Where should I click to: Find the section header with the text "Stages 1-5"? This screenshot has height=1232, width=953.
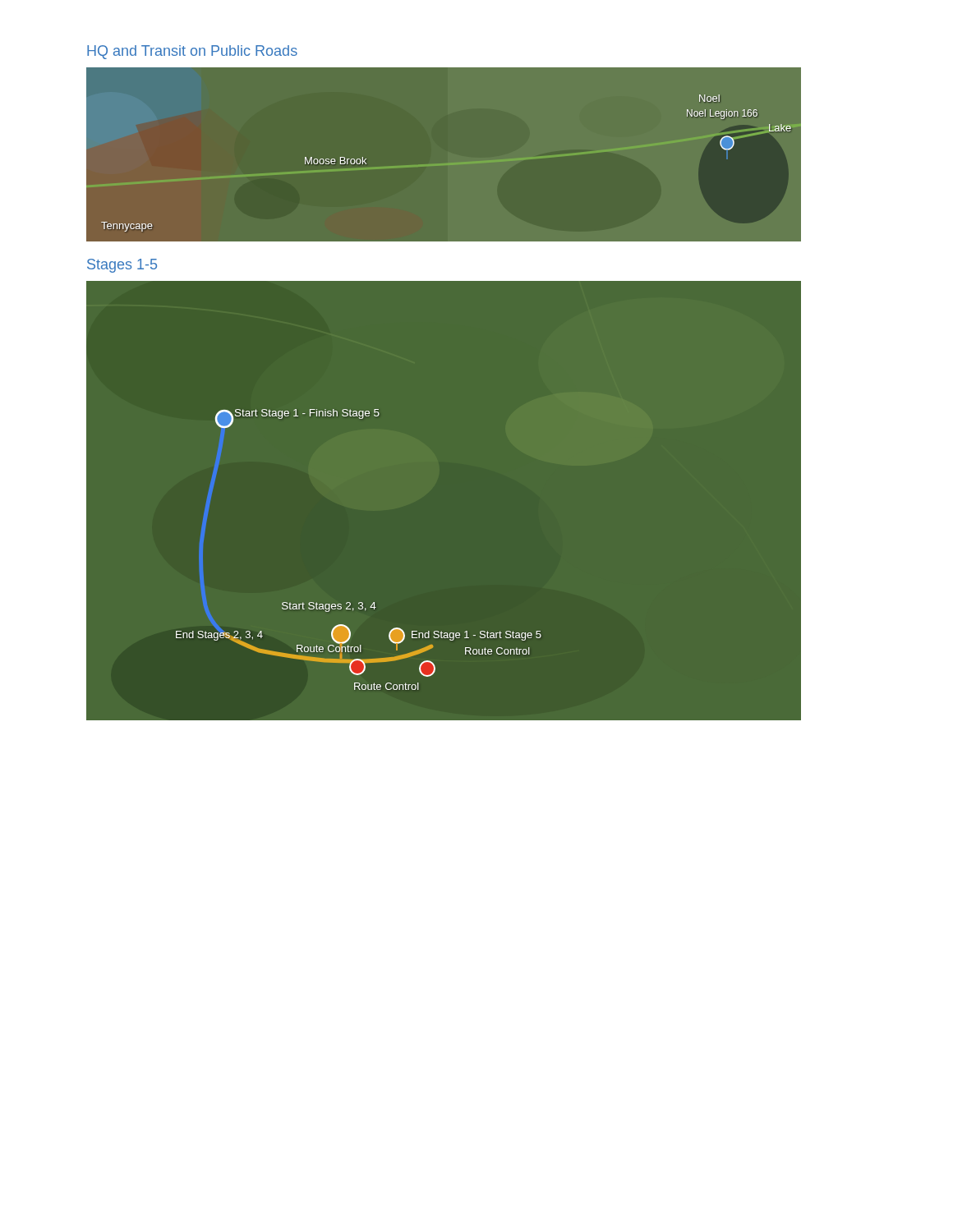122,264
